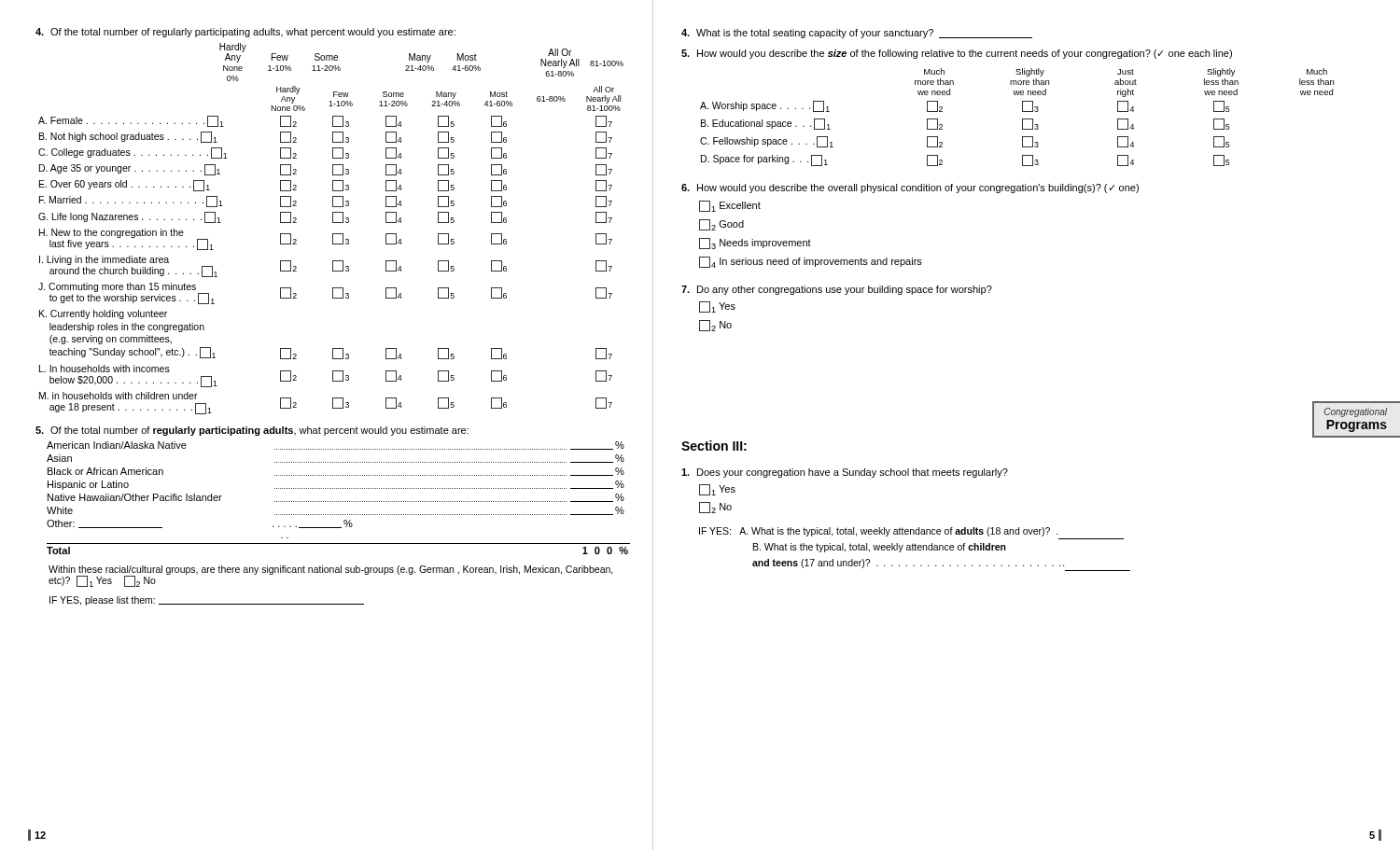The image size is (1400, 850).
Task: Locate the list item containing "Does your congregation have a Sunday school"
Action: 1023,518
